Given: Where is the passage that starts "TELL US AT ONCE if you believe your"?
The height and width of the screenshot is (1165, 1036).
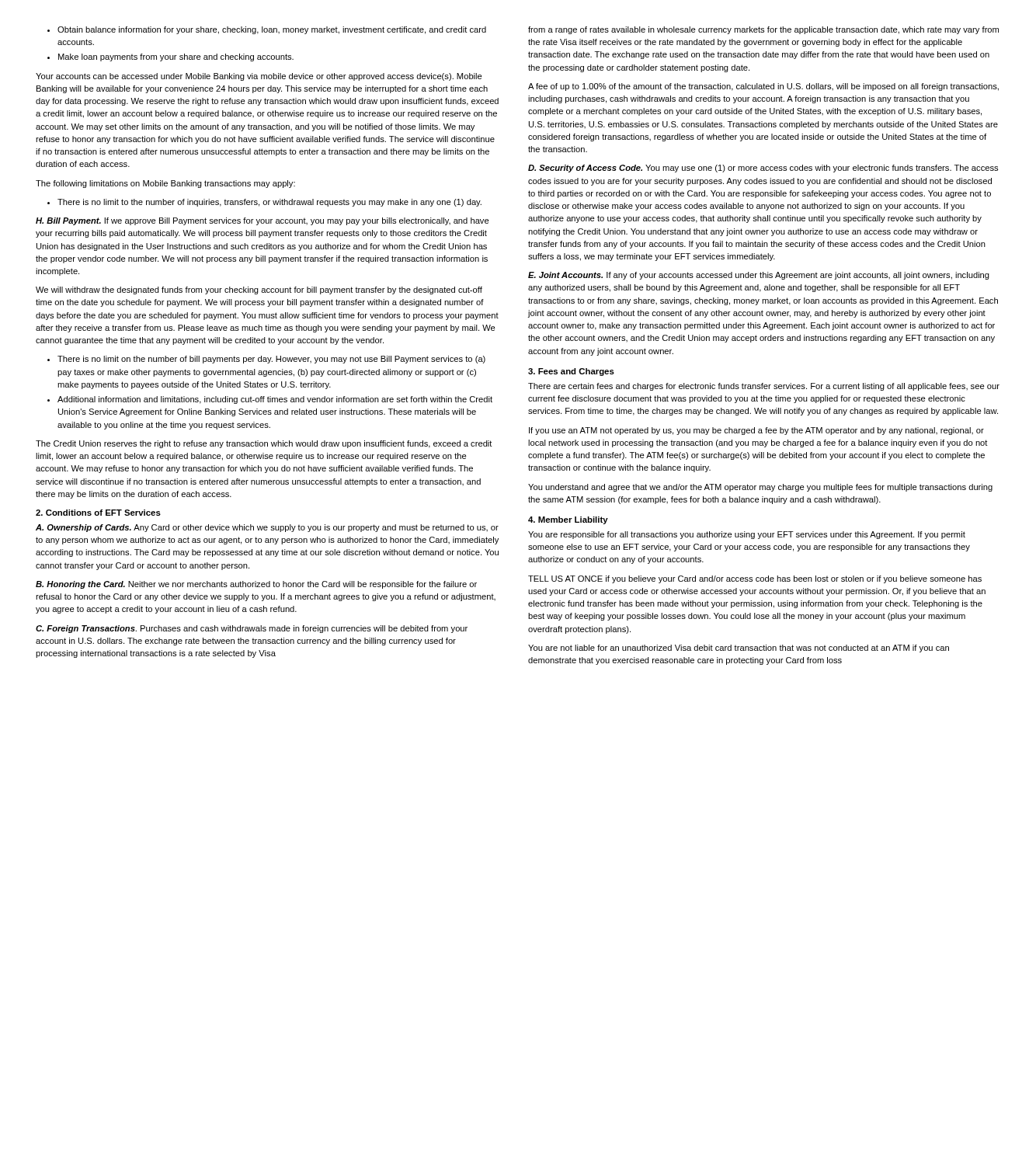Looking at the screenshot, I should [x=764, y=604].
